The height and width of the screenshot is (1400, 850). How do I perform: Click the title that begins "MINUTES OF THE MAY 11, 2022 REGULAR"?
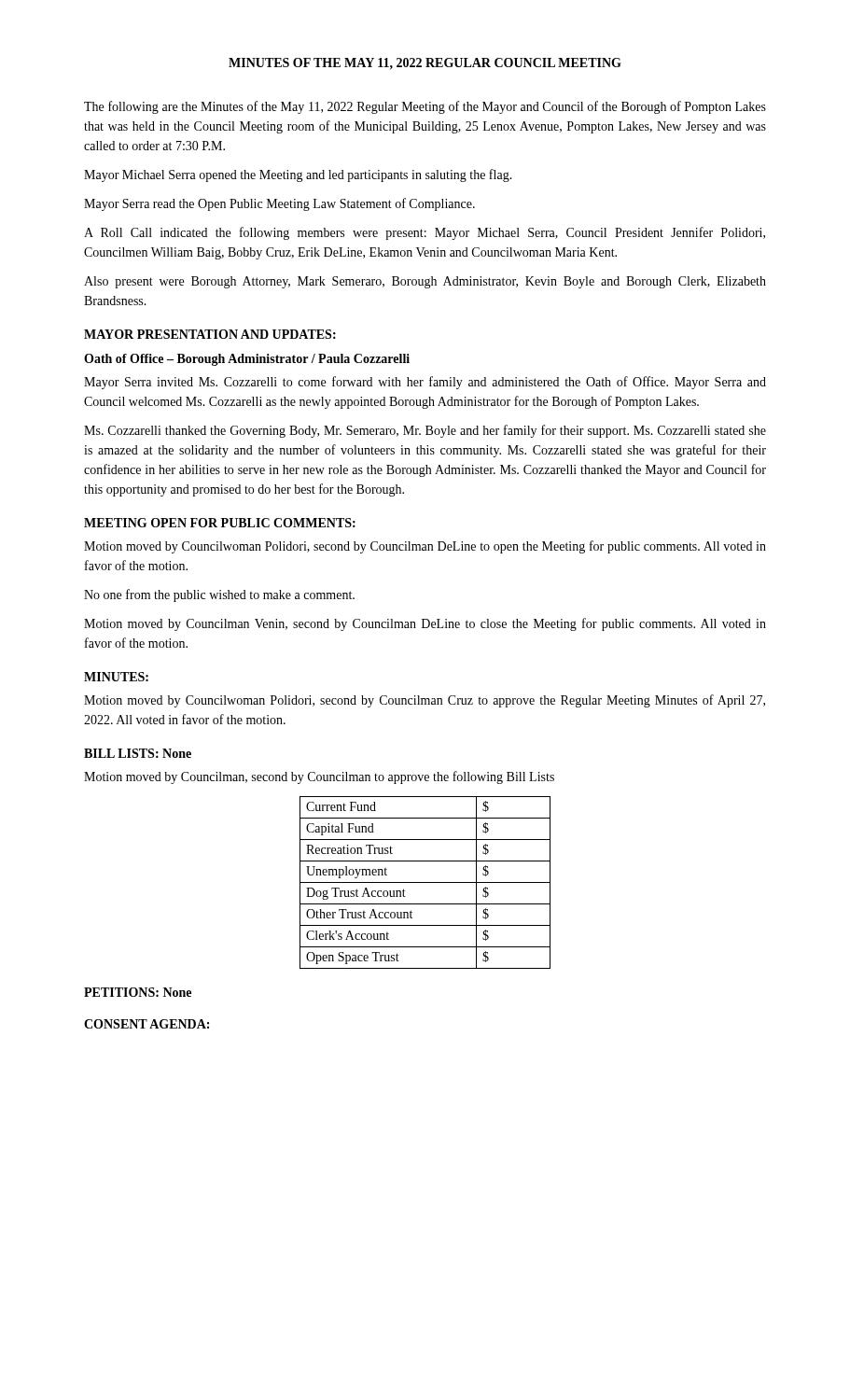pos(425,63)
